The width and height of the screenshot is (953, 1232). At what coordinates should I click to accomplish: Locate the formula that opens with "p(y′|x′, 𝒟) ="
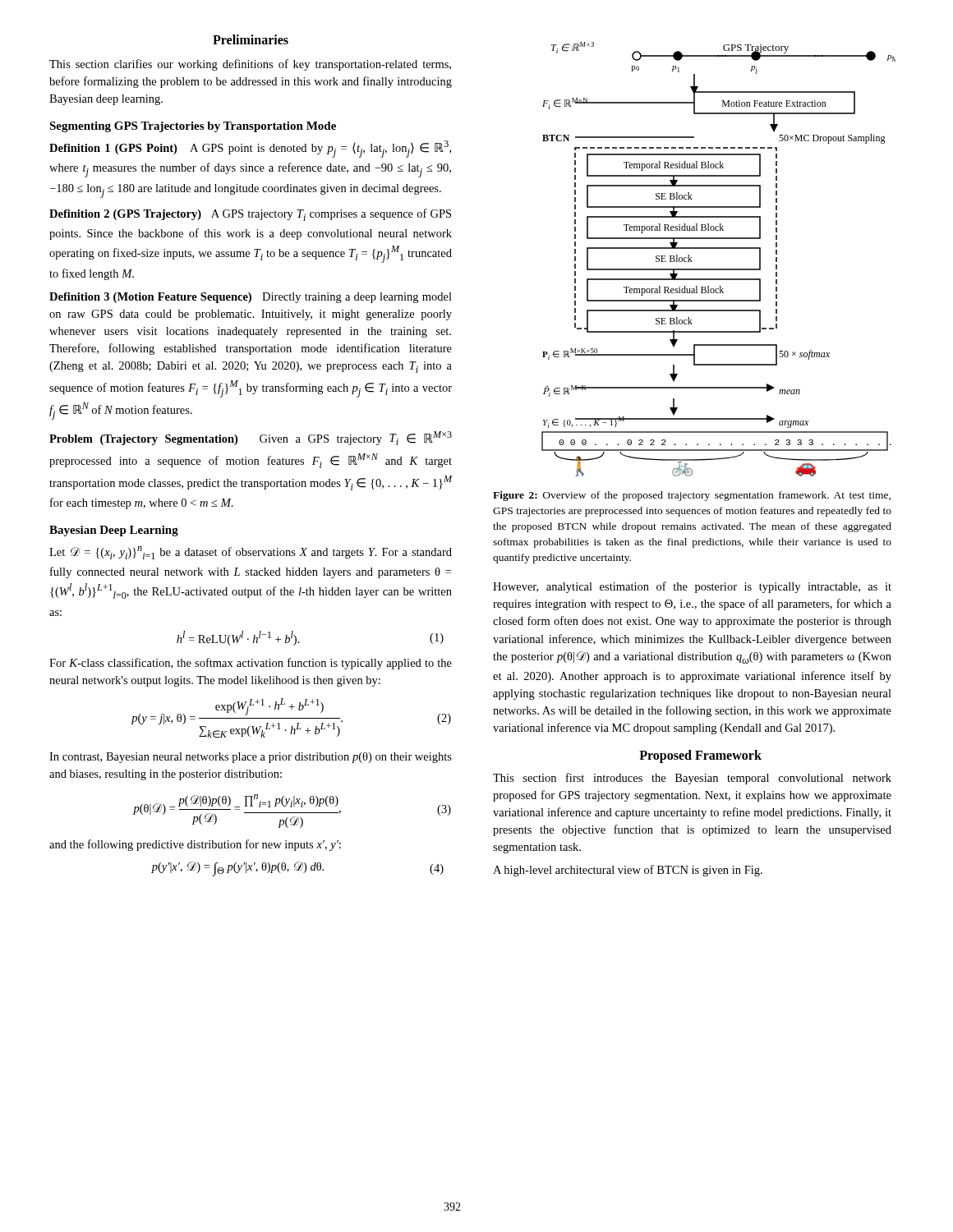pos(251,868)
